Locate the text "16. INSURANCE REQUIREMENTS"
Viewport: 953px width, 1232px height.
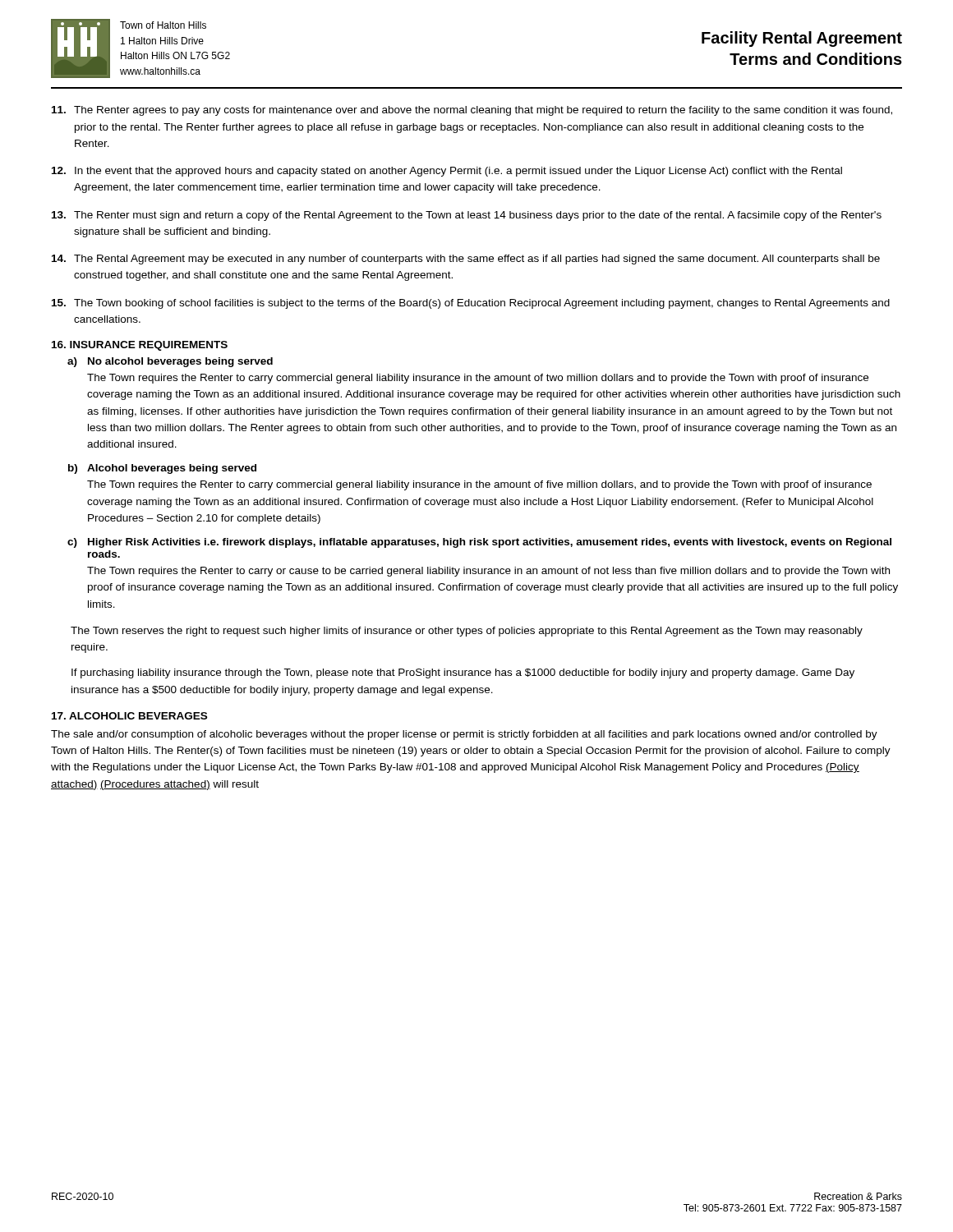[x=139, y=345]
